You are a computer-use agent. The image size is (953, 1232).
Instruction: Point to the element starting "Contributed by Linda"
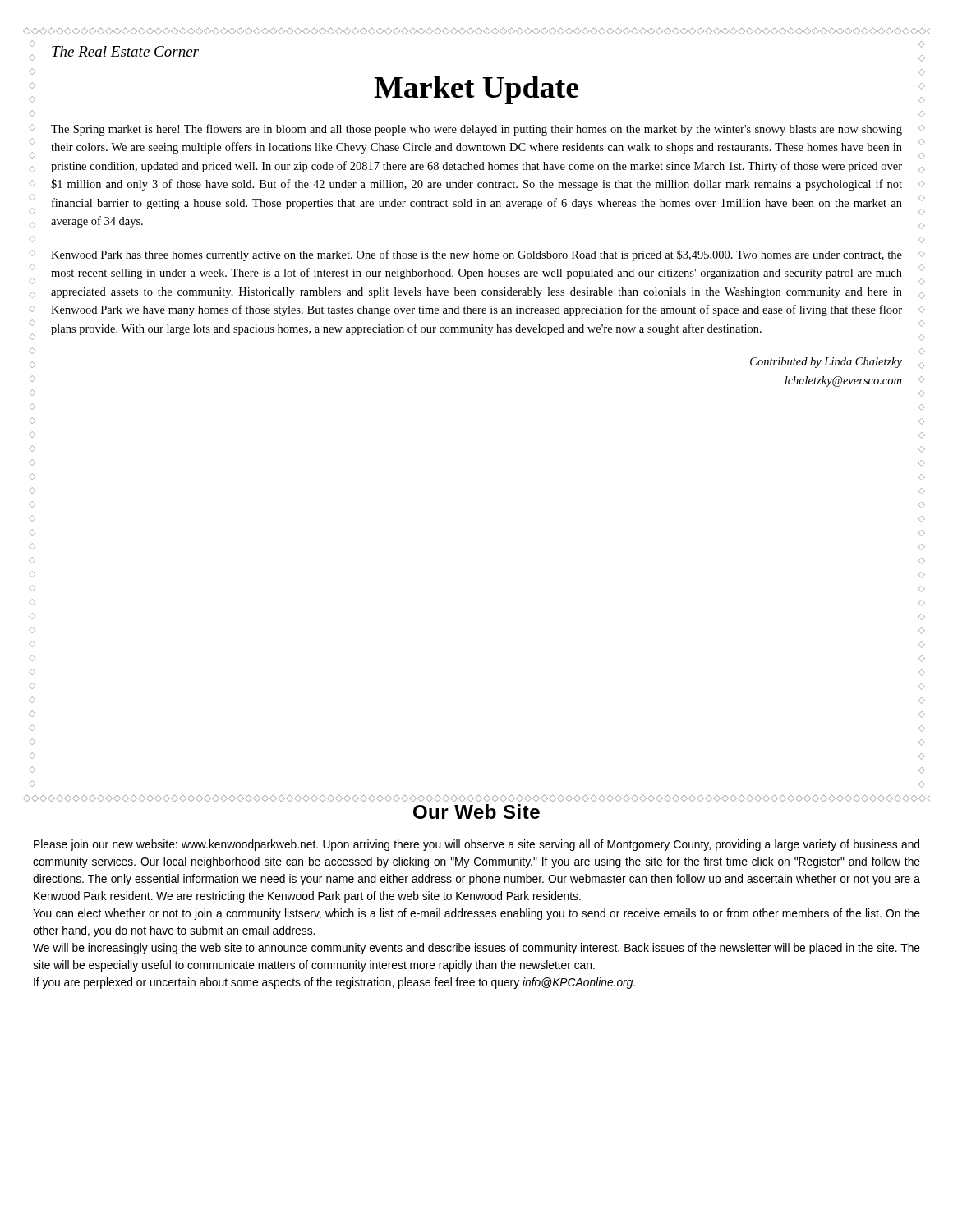826,363
